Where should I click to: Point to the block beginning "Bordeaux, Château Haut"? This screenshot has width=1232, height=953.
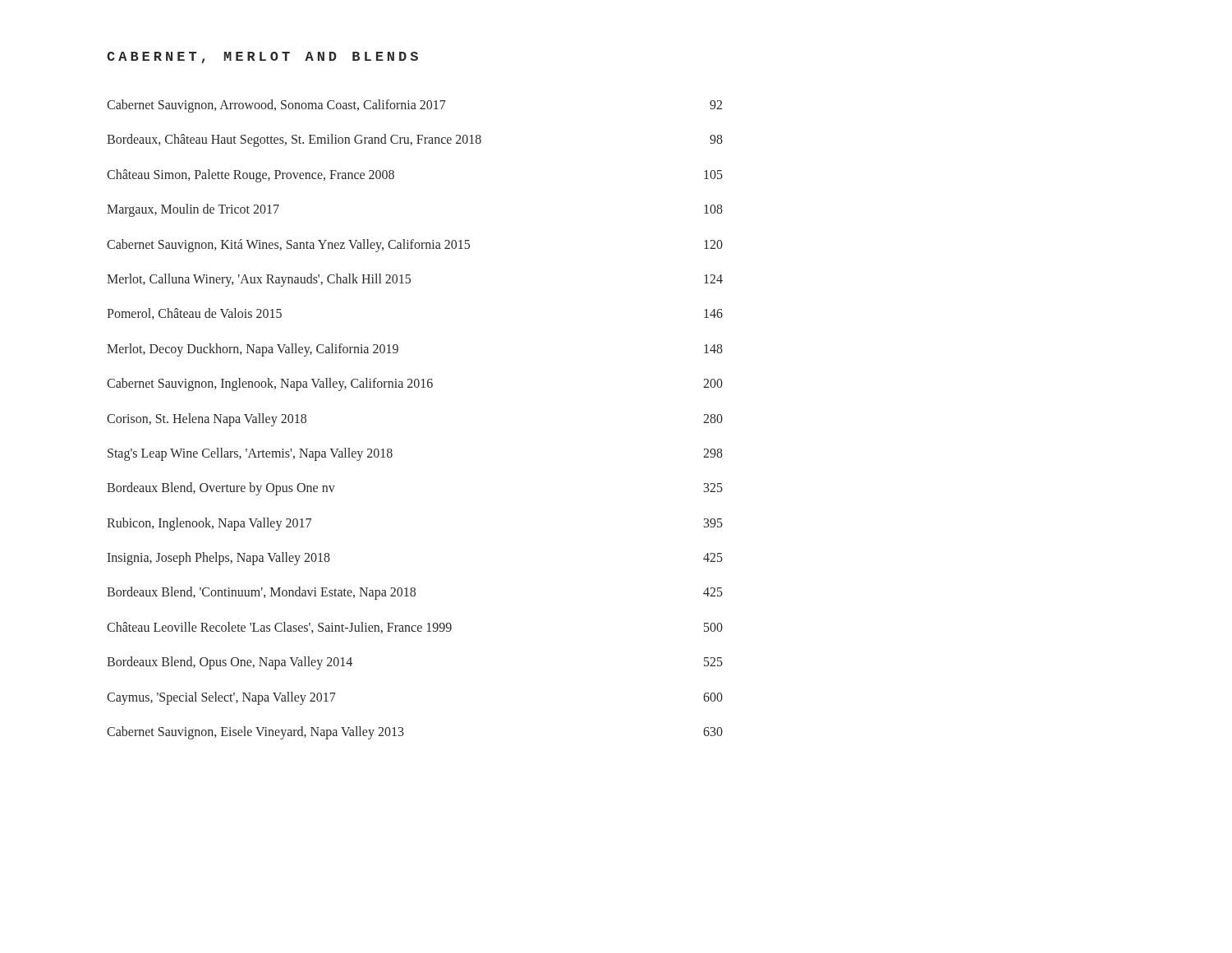pos(415,140)
